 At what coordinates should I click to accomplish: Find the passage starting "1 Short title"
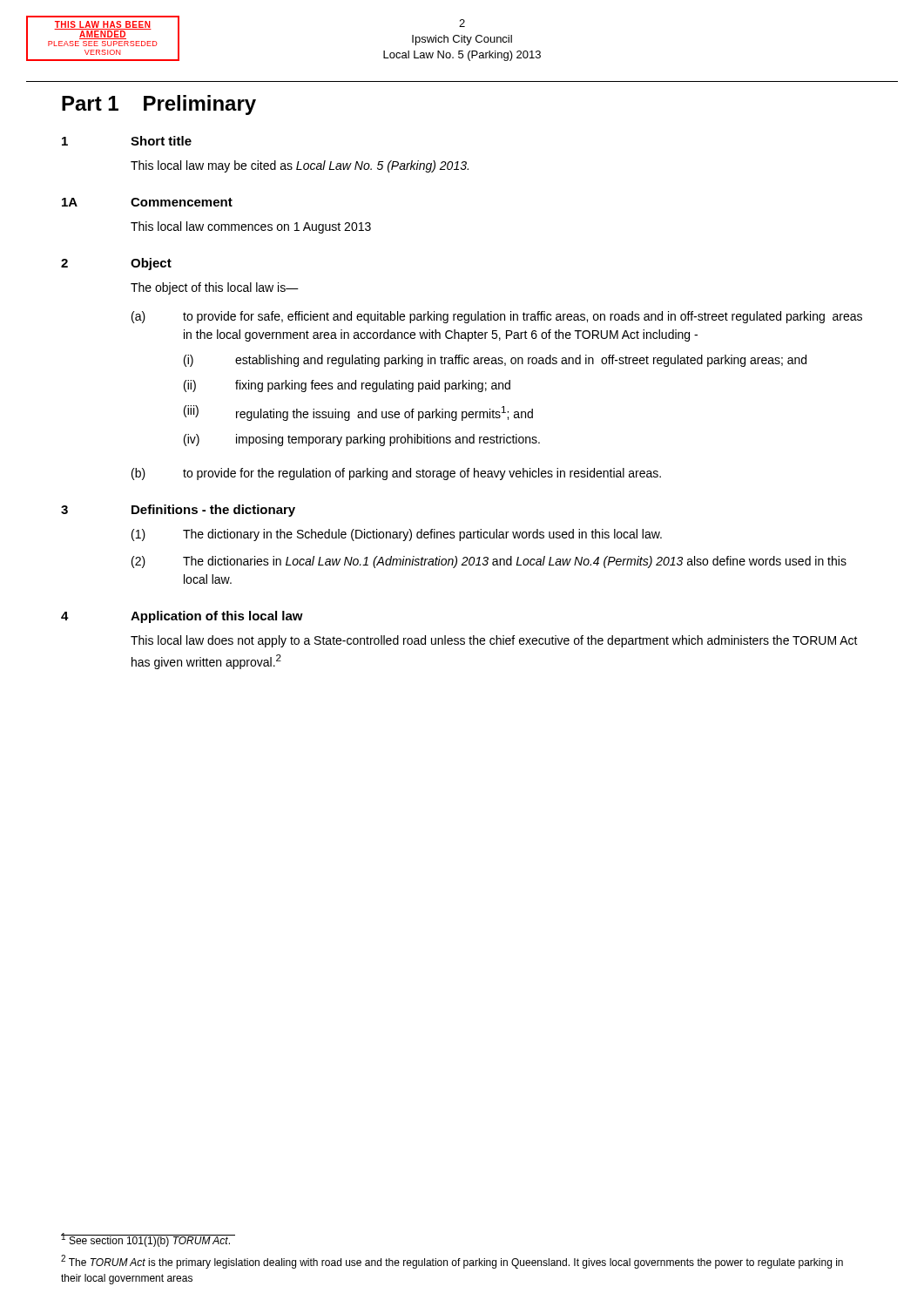pos(126,141)
